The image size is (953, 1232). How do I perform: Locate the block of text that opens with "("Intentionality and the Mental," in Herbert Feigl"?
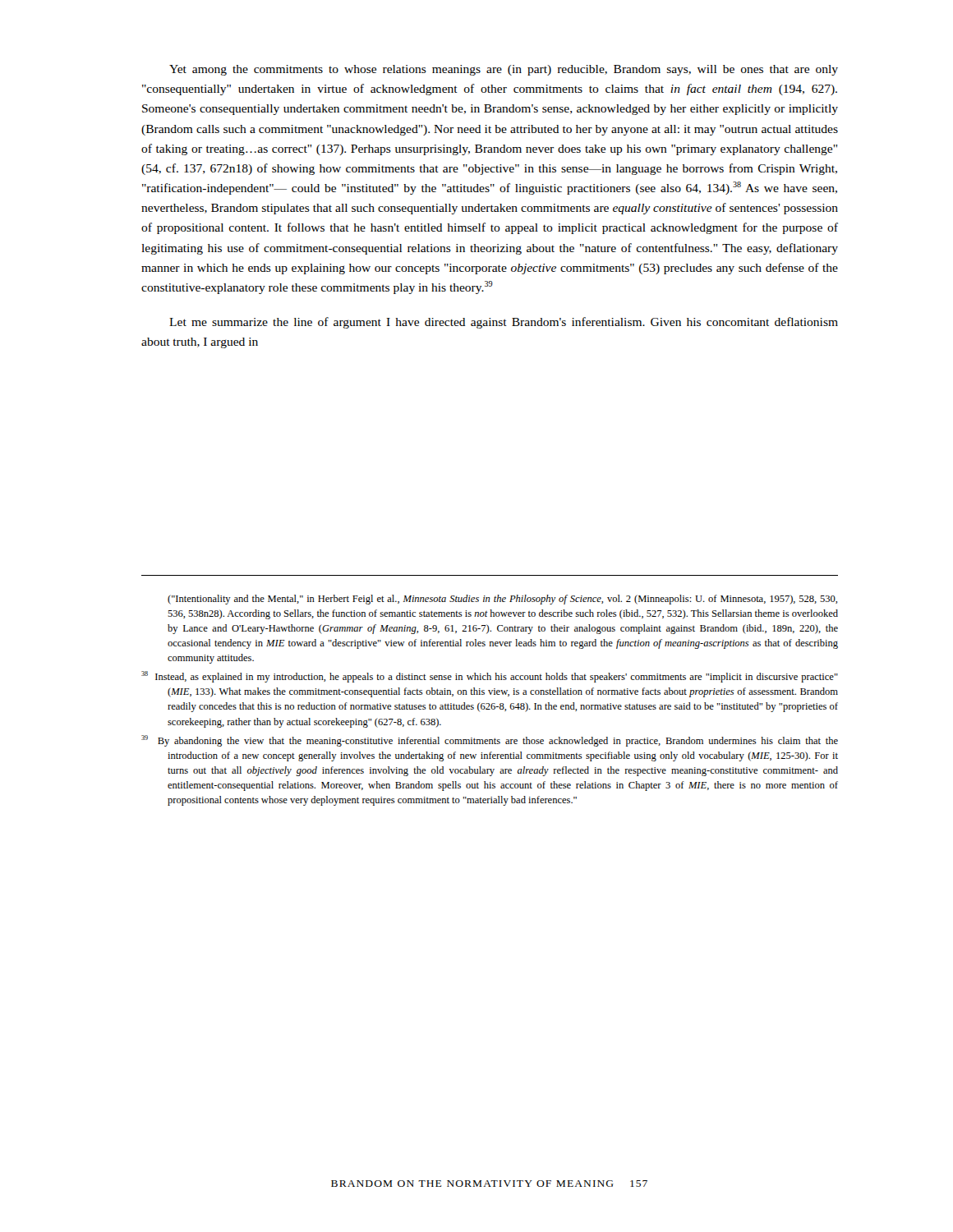pyautogui.click(x=490, y=699)
